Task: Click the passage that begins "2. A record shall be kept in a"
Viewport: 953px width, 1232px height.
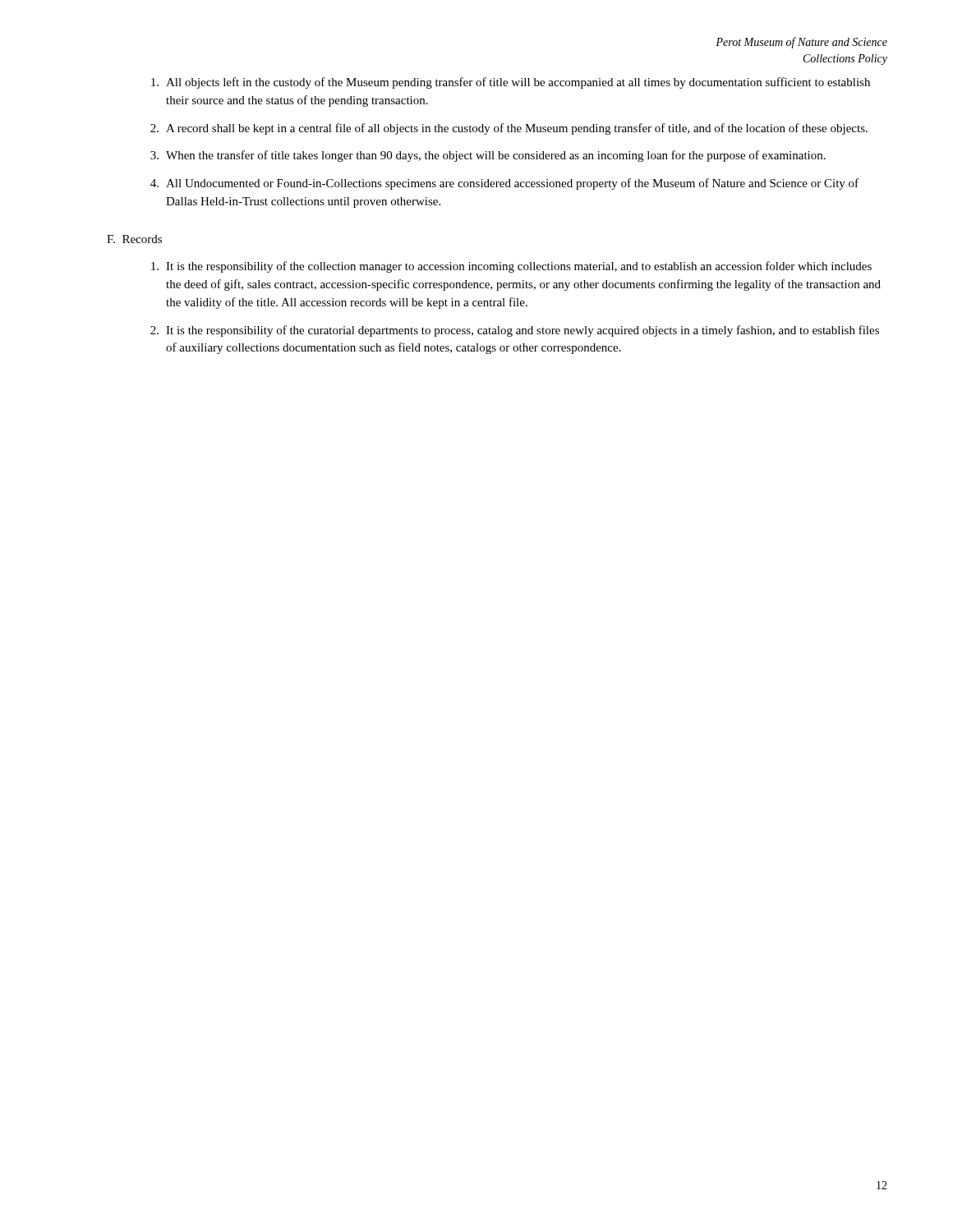Action: click(510, 128)
